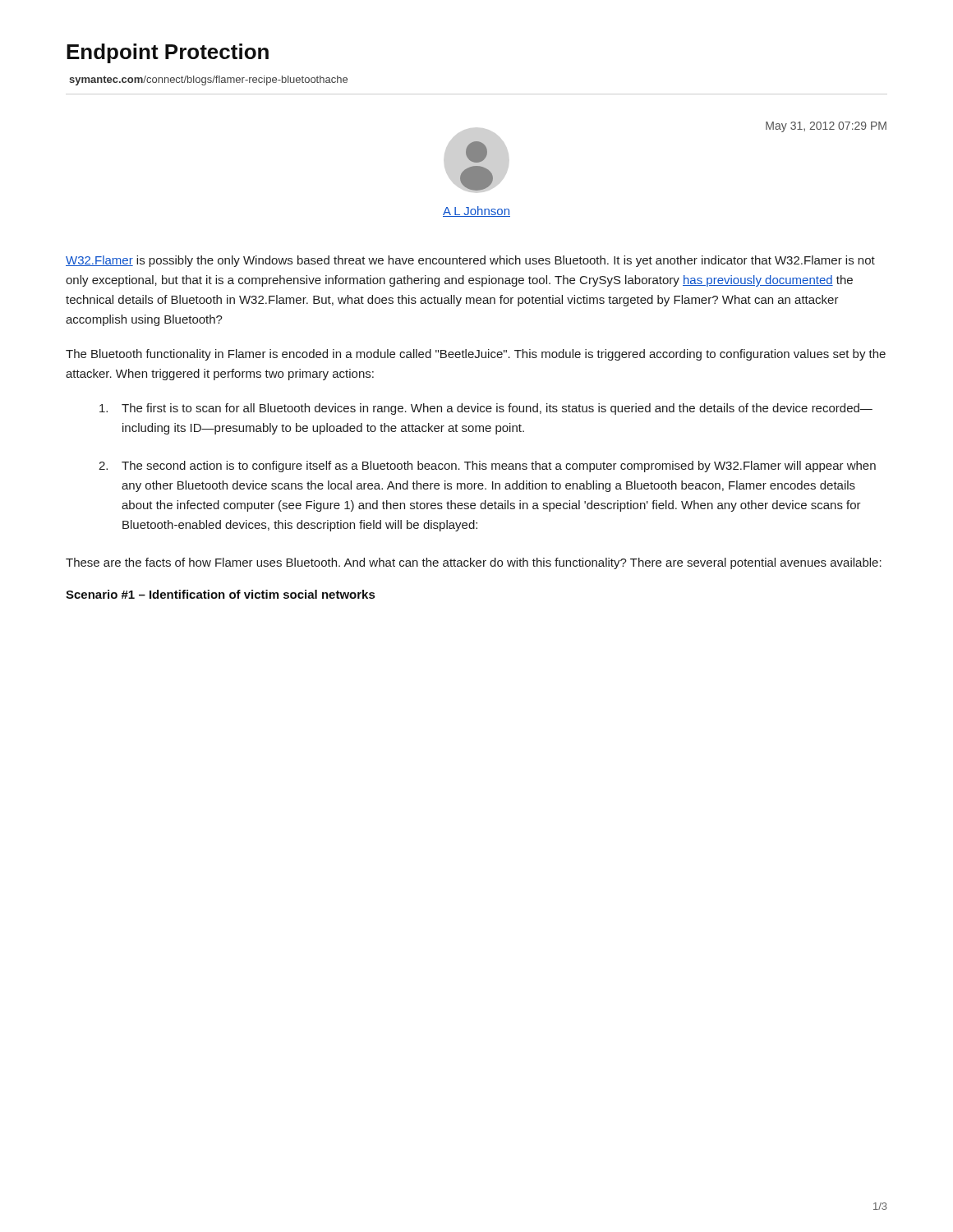
Task: Click on the text block starting "2. The second action is to configure itself"
Action: click(493, 495)
